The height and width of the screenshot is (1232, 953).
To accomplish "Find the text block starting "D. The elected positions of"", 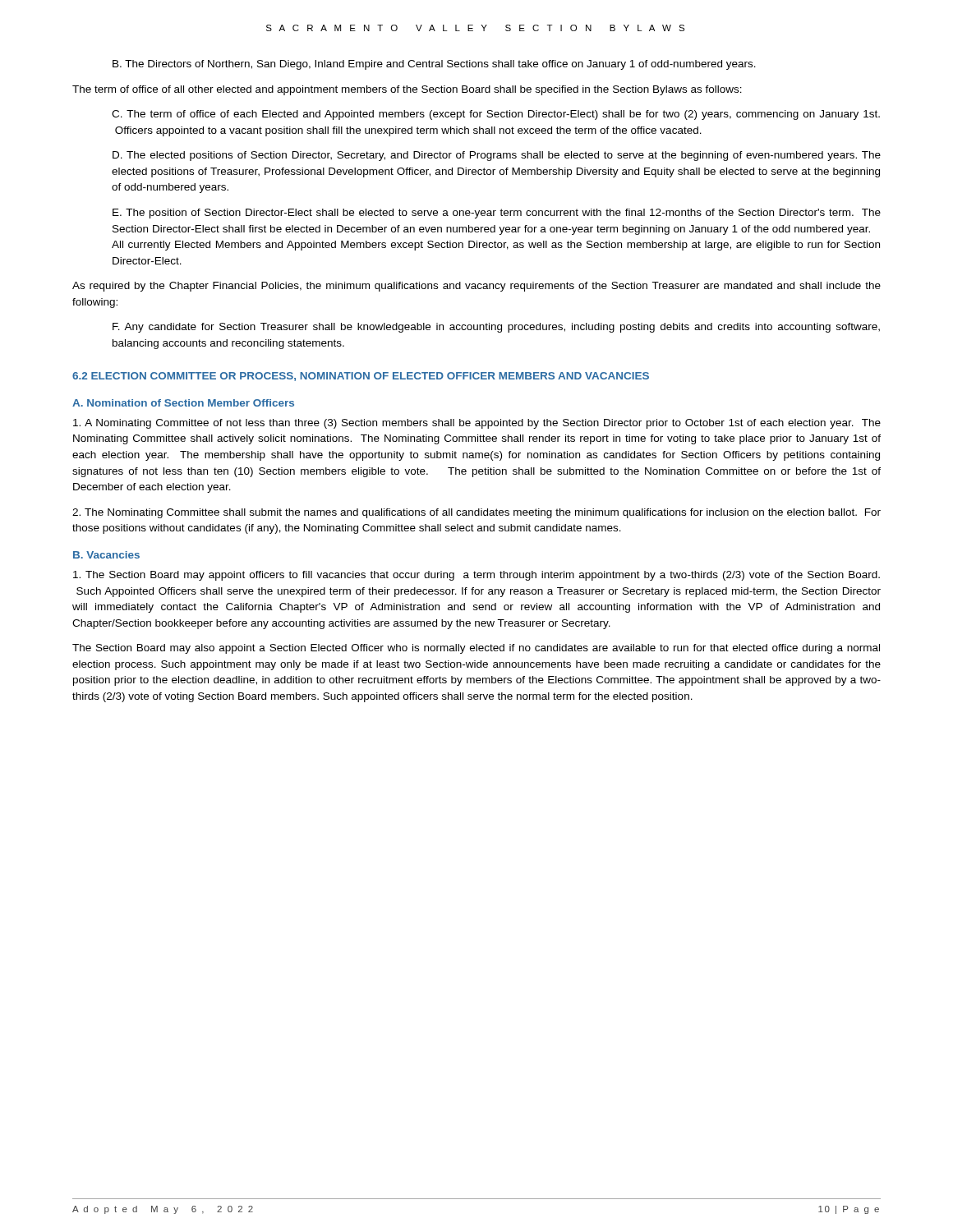I will coord(496,171).
